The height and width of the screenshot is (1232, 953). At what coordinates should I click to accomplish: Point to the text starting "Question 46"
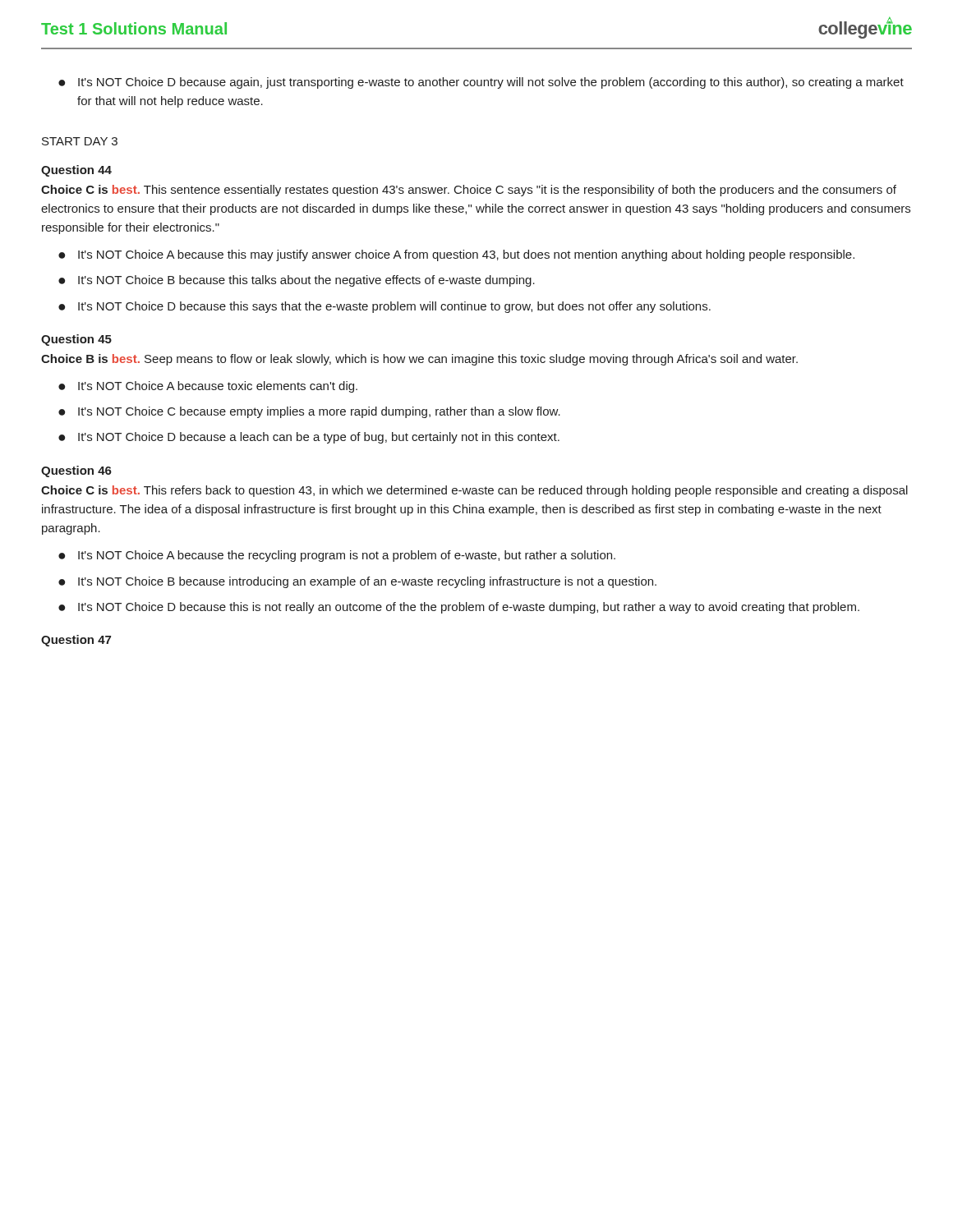click(76, 470)
